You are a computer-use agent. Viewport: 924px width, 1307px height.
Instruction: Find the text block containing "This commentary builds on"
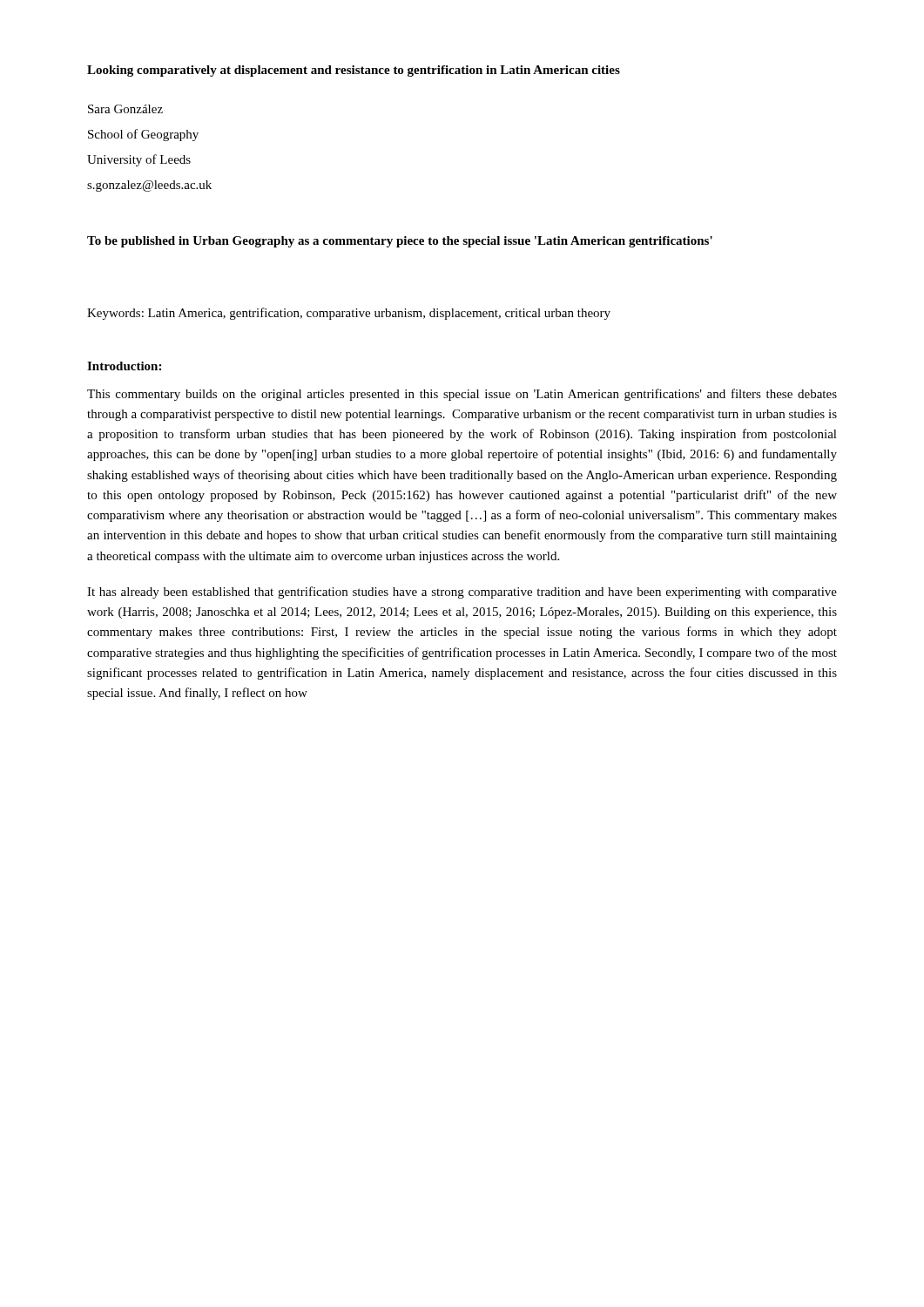462,474
